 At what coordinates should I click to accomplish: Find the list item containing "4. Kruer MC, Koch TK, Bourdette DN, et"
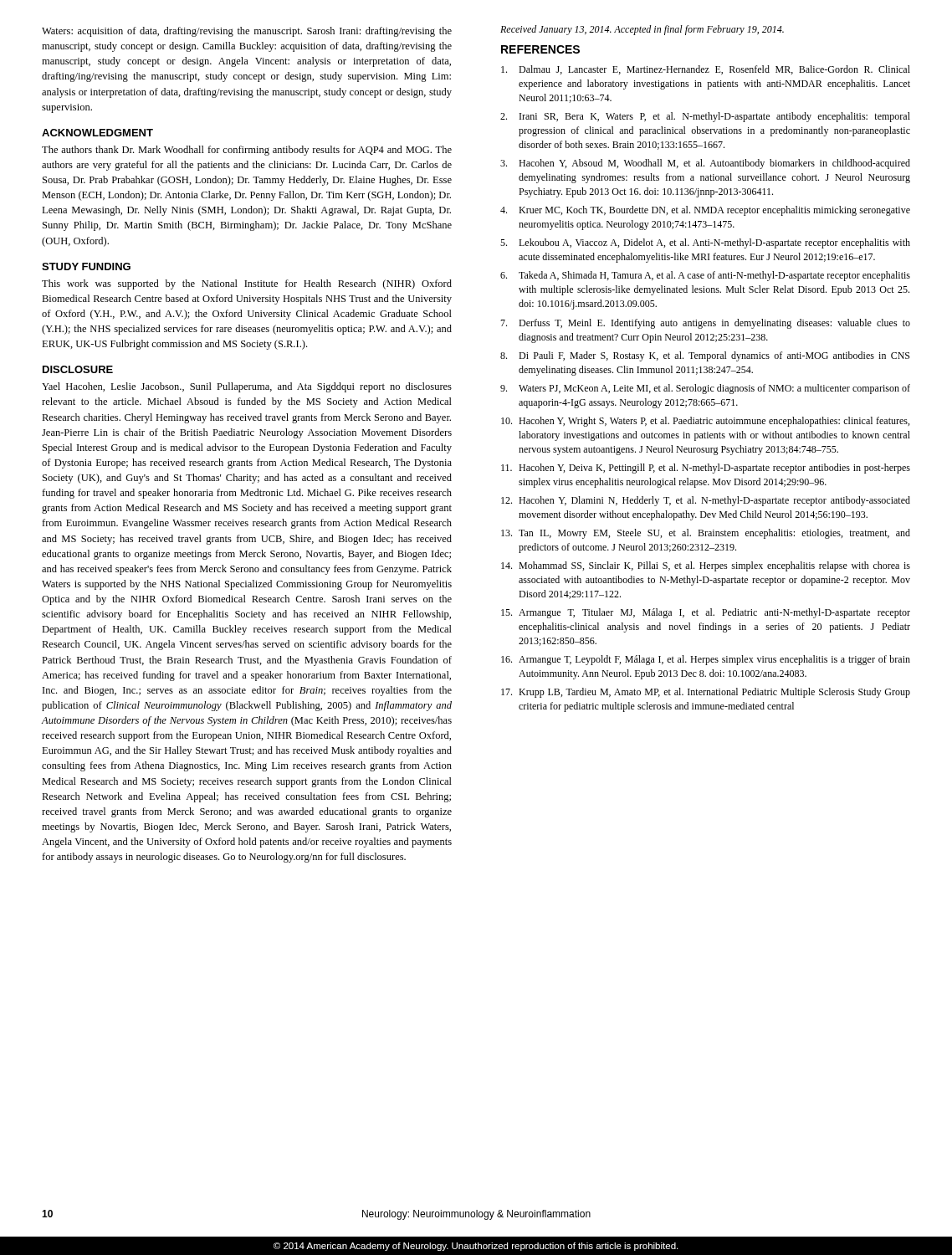pos(705,218)
